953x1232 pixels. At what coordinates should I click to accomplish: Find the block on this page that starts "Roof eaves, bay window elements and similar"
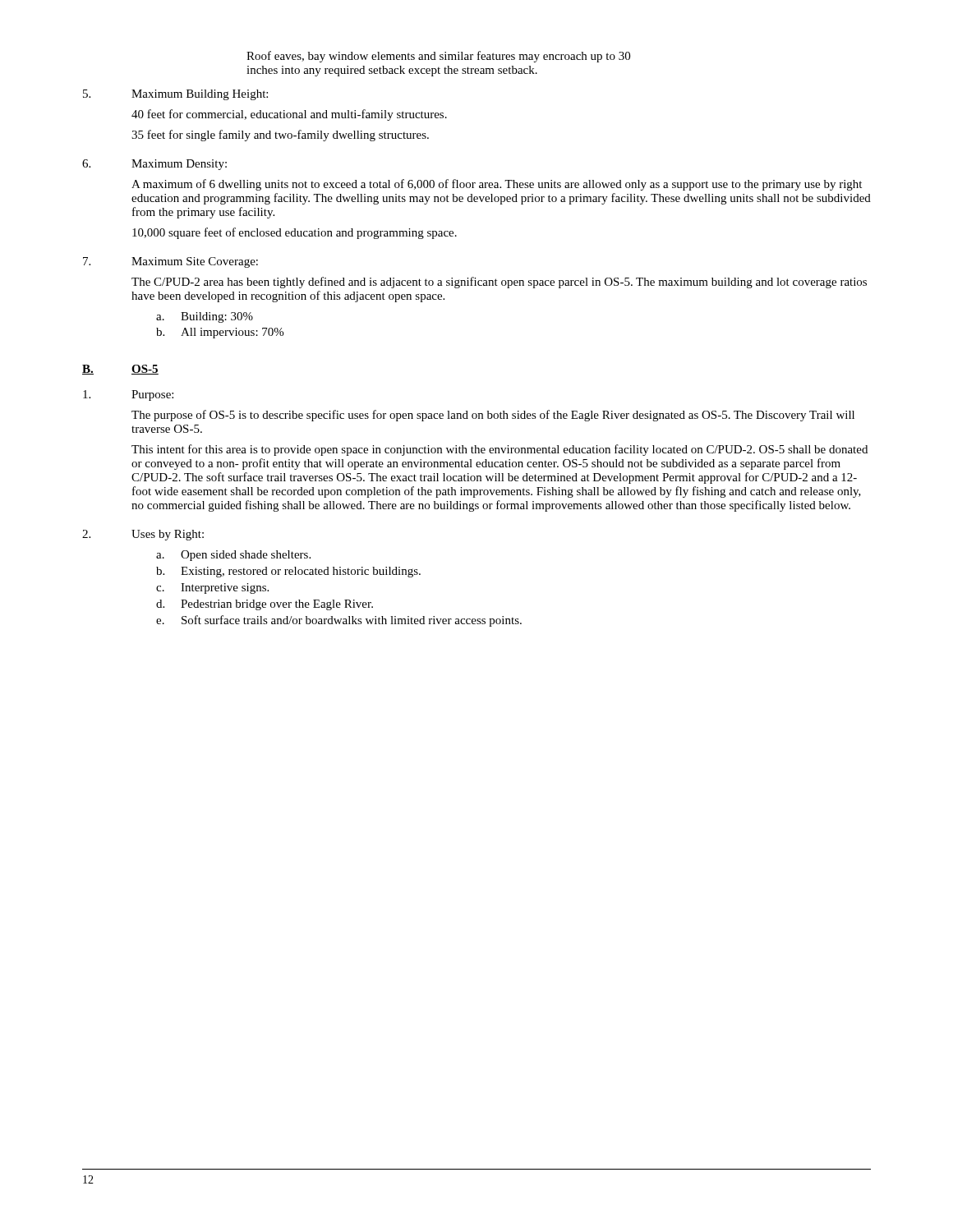pyautogui.click(x=439, y=63)
